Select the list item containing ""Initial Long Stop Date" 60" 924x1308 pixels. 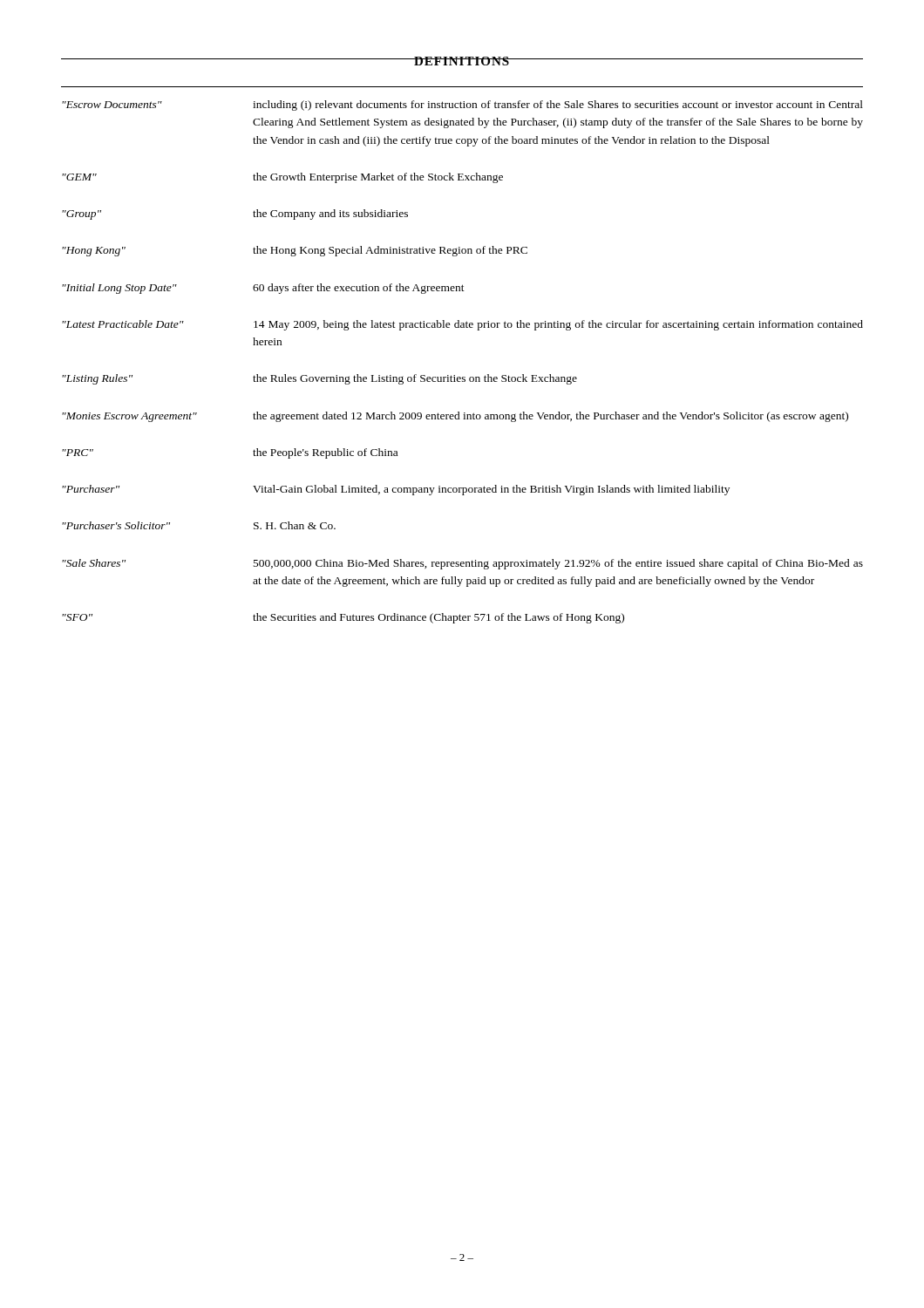click(x=462, y=287)
